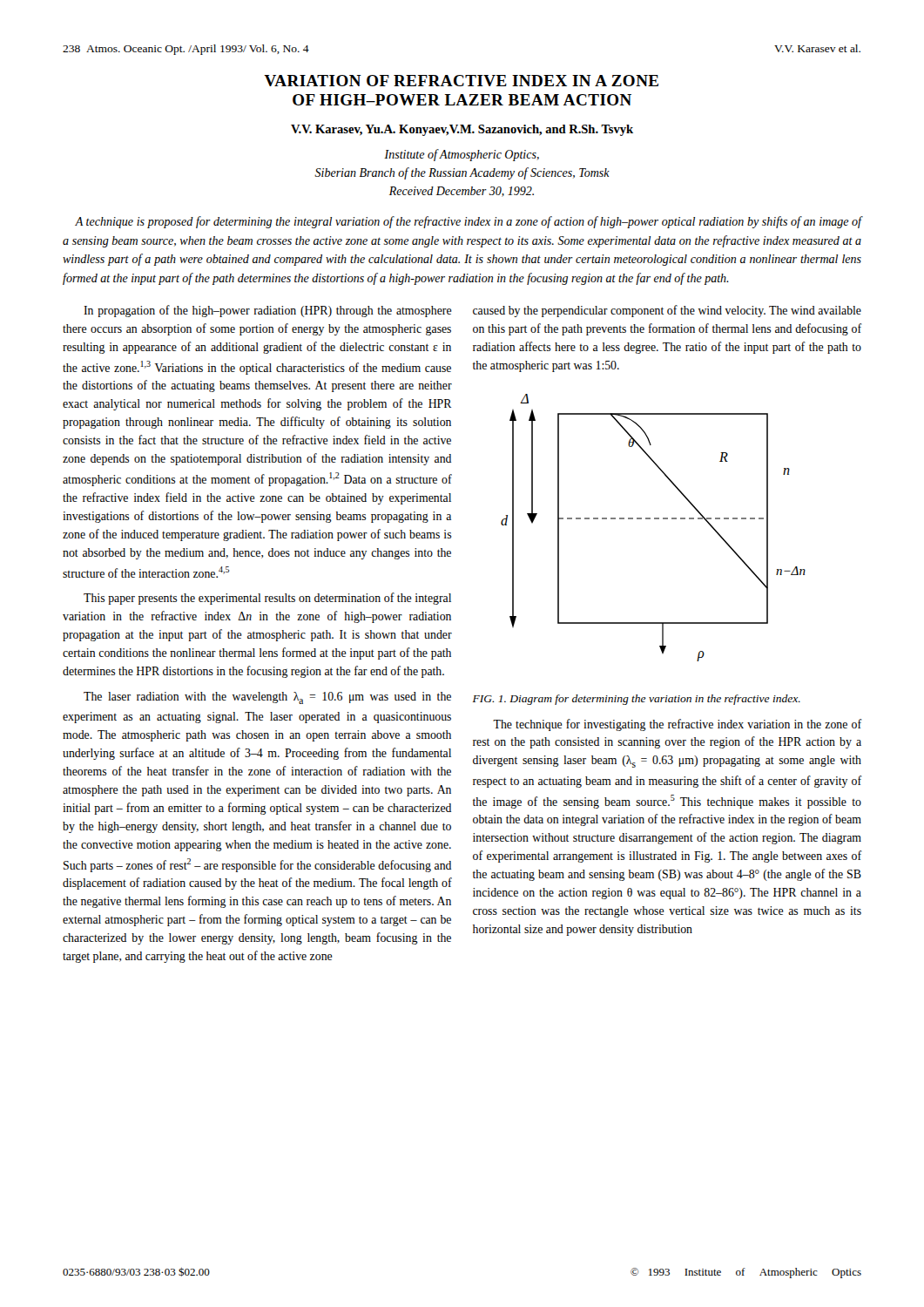Navigate to the text block starting "Institute of Atmospheric Optics, Siberian"
The width and height of the screenshot is (924, 1307).
point(462,173)
